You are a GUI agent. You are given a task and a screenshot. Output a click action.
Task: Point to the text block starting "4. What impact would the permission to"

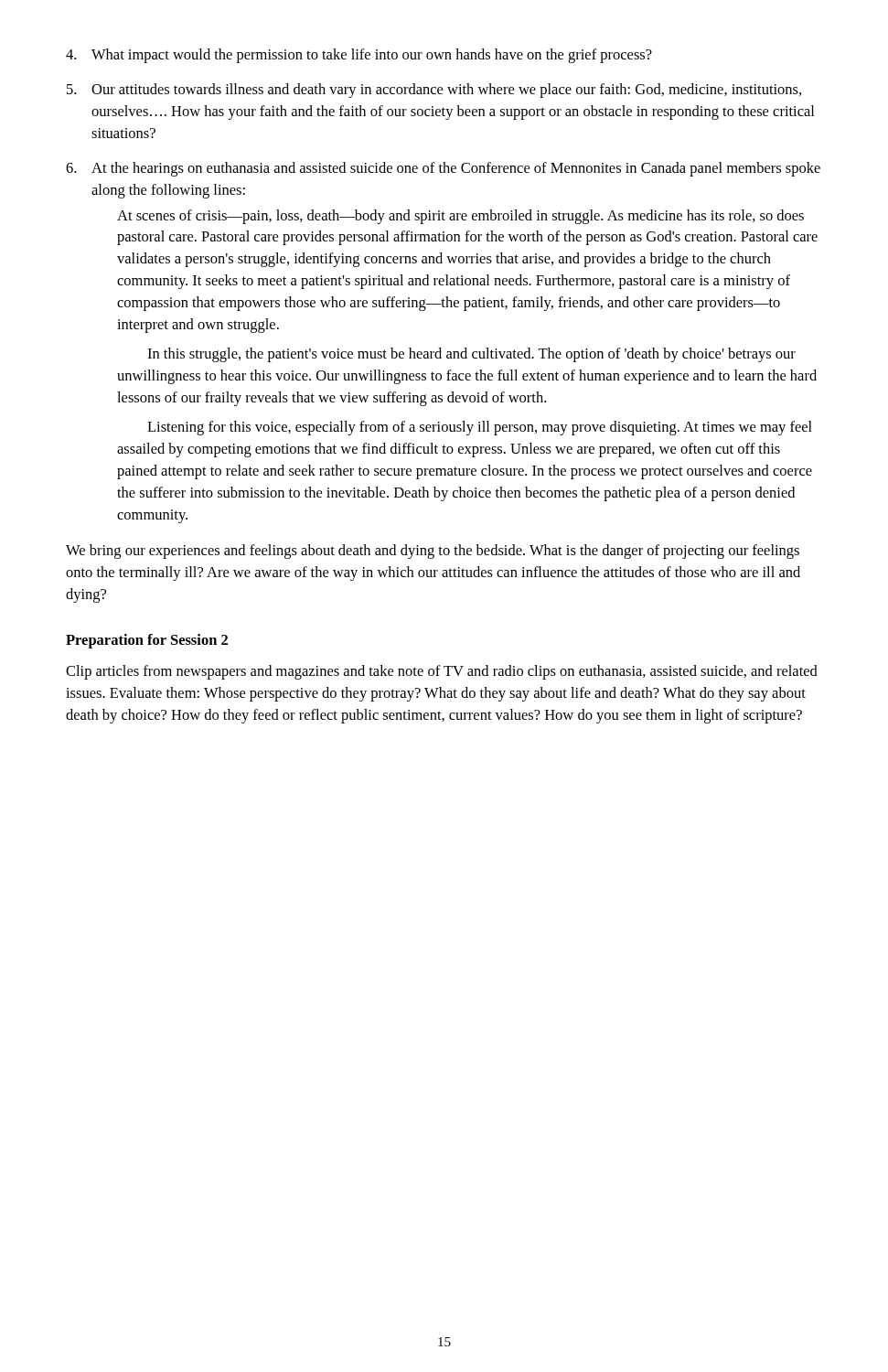click(x=444, y=55)
